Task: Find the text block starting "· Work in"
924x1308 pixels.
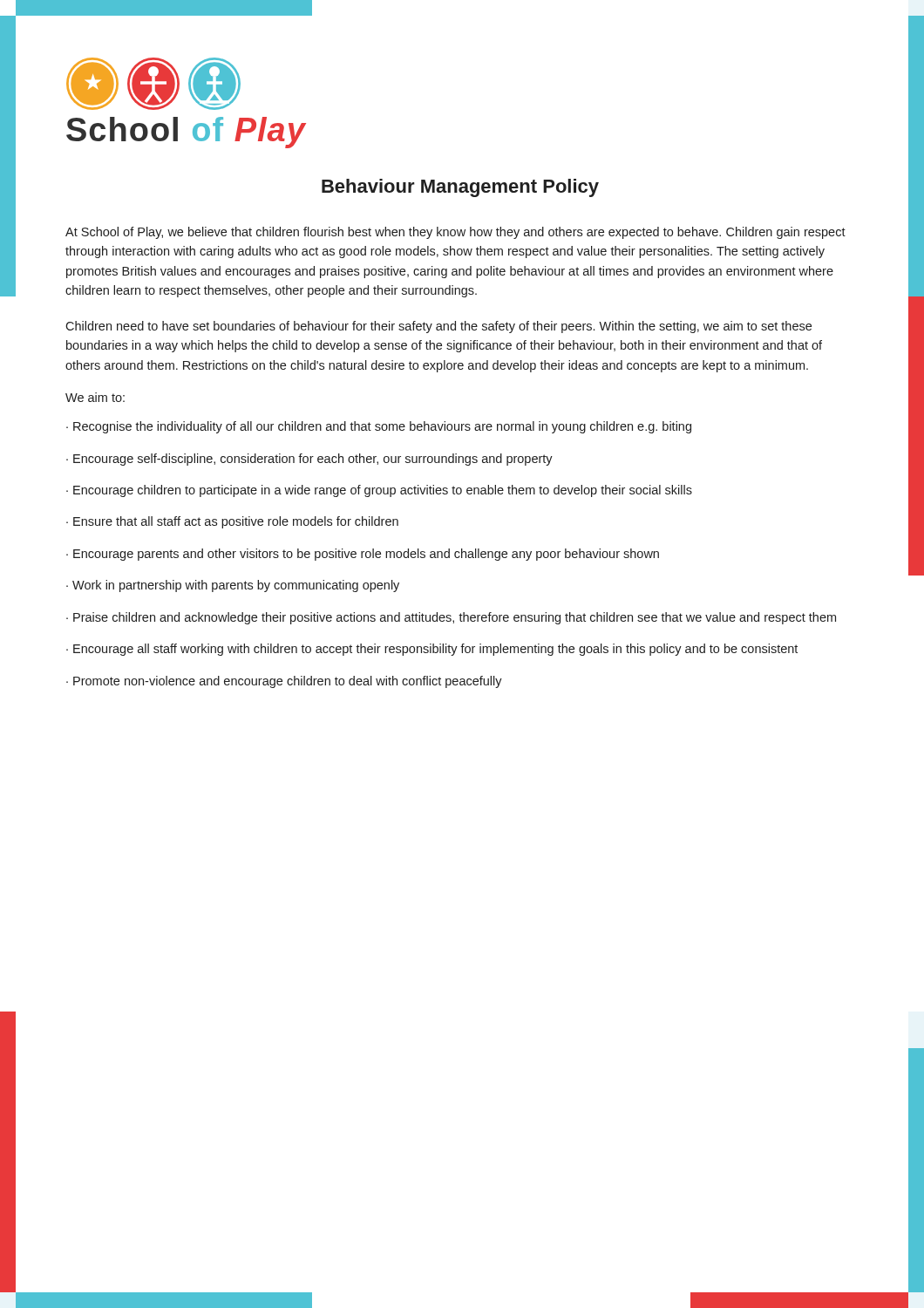Action: 232,585
